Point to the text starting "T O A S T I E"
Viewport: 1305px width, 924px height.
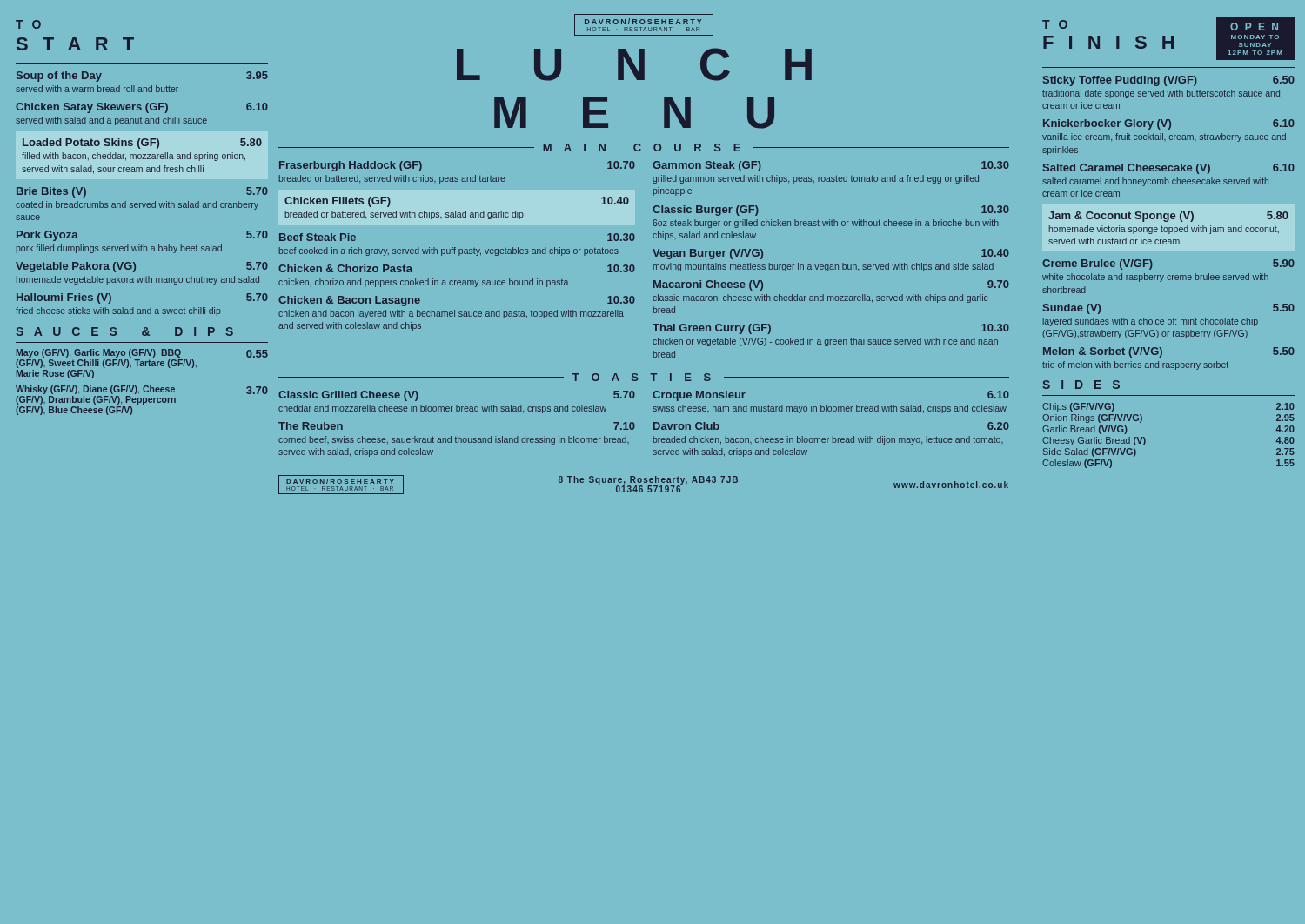644,377
